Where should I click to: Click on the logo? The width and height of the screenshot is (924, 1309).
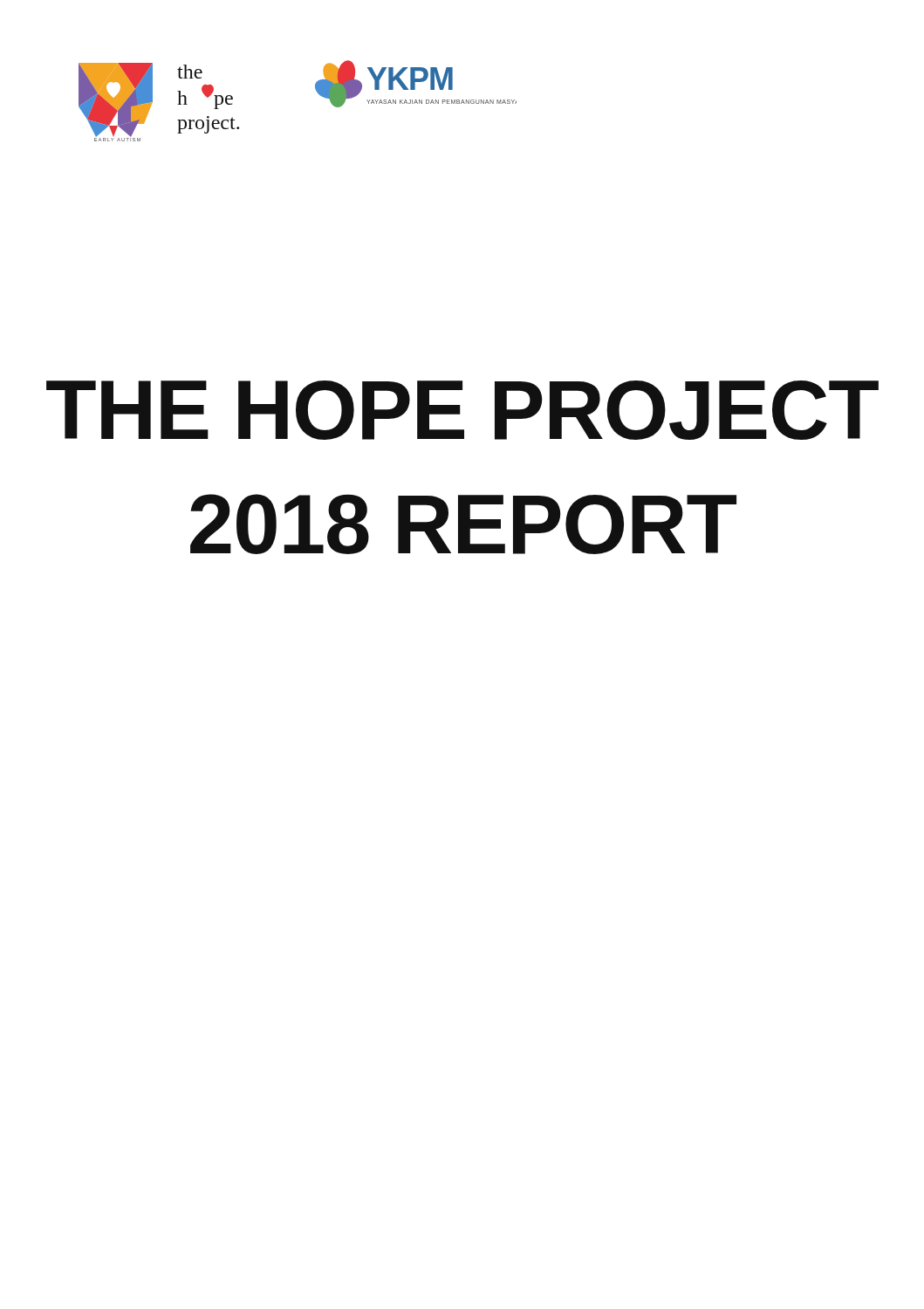pyautogui.click(x=293, y=98)
